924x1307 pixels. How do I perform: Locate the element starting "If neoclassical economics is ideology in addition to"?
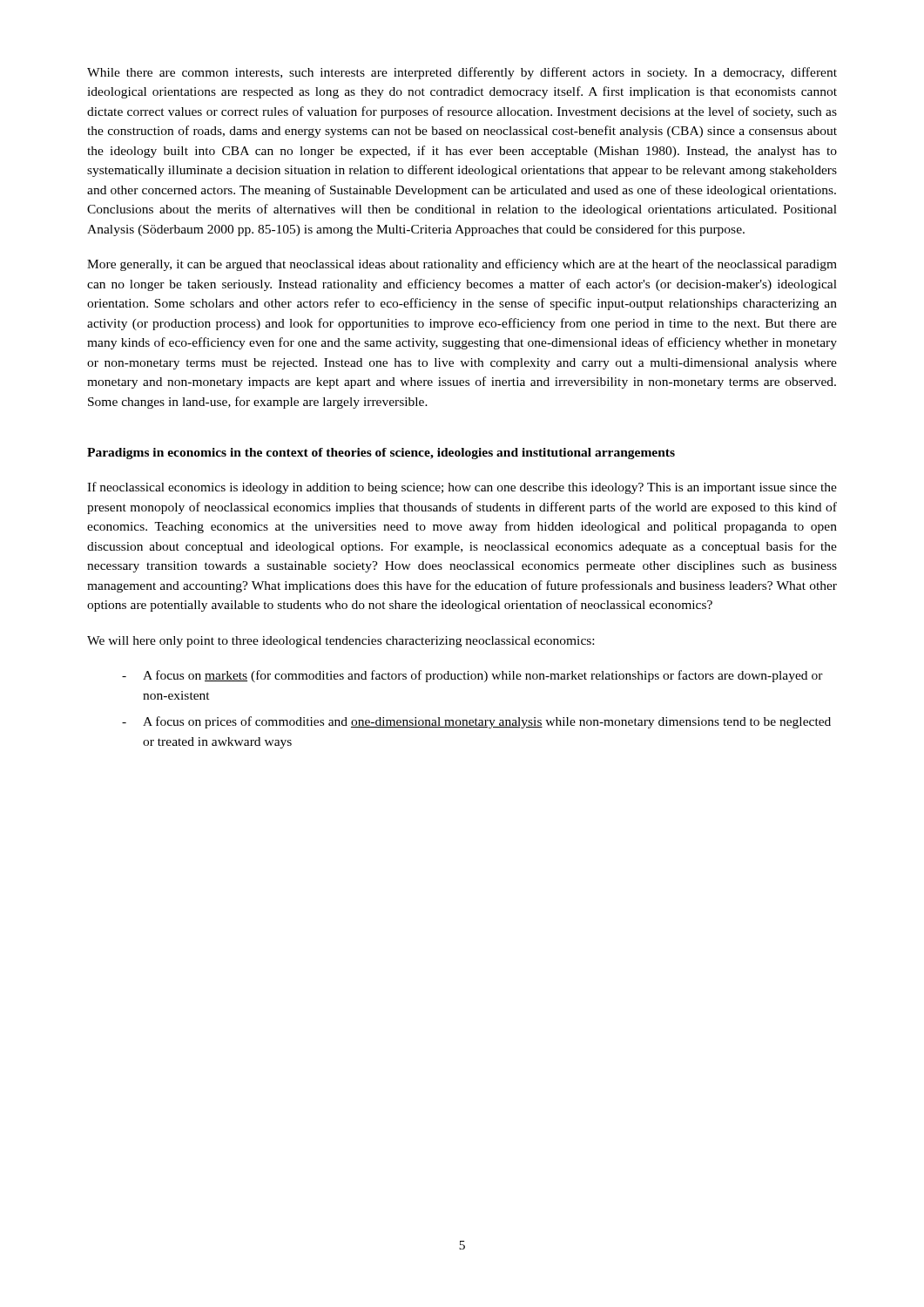tap(462, 546)
